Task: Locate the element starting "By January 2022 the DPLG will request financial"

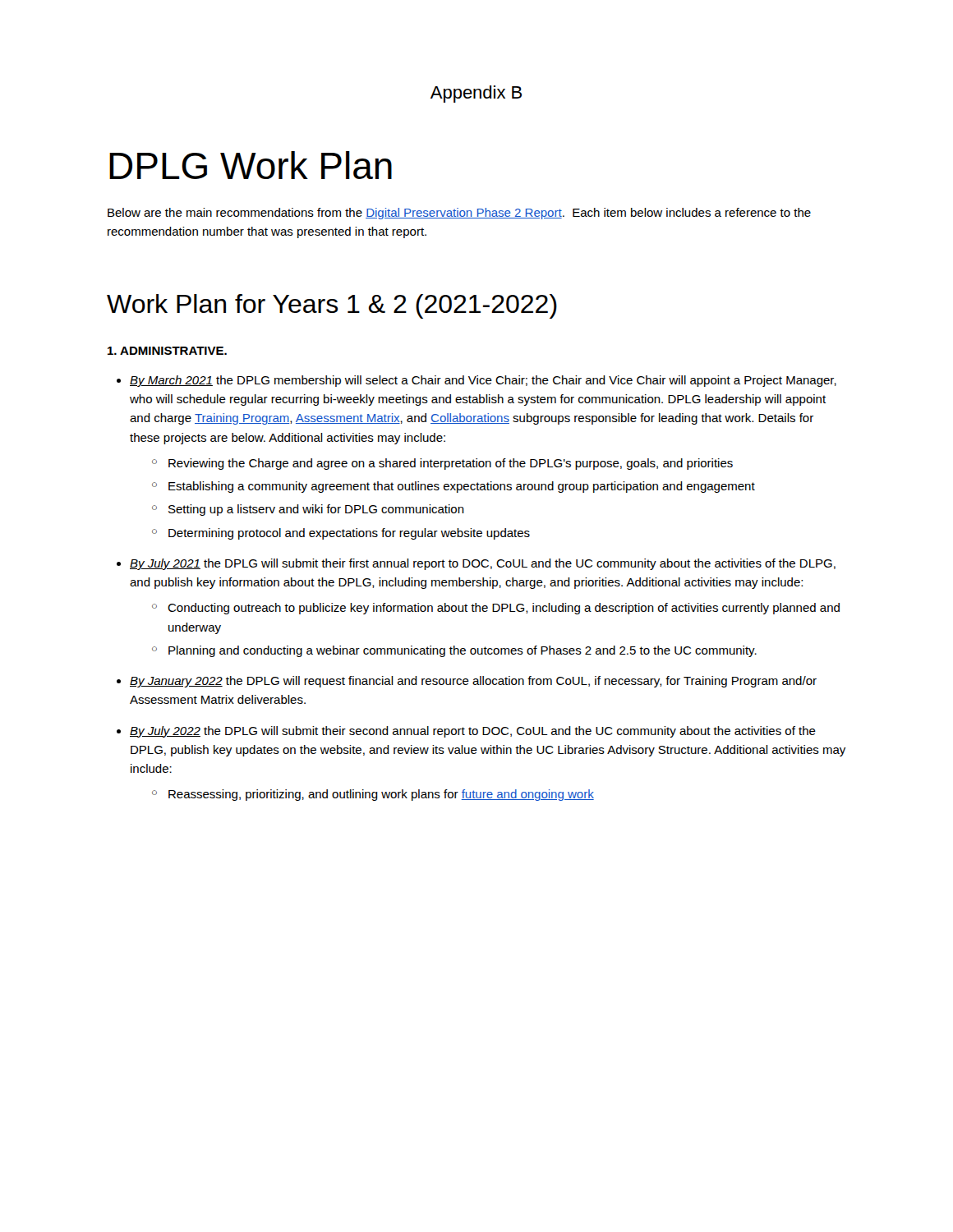Action: click(473, 690)
